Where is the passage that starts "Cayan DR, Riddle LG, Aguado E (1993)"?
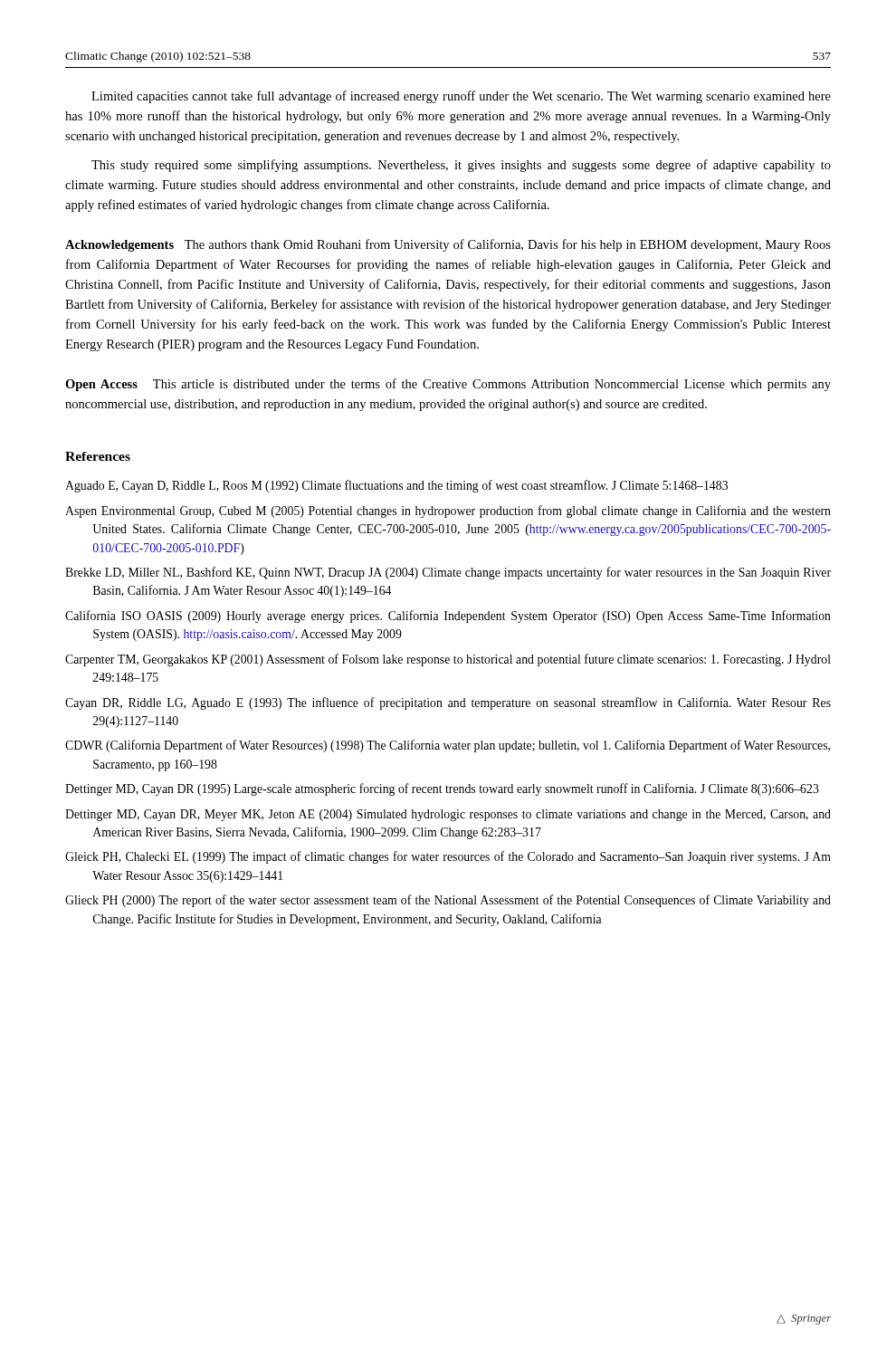Viewport: 896px width, 1358px height. (448, 712)
